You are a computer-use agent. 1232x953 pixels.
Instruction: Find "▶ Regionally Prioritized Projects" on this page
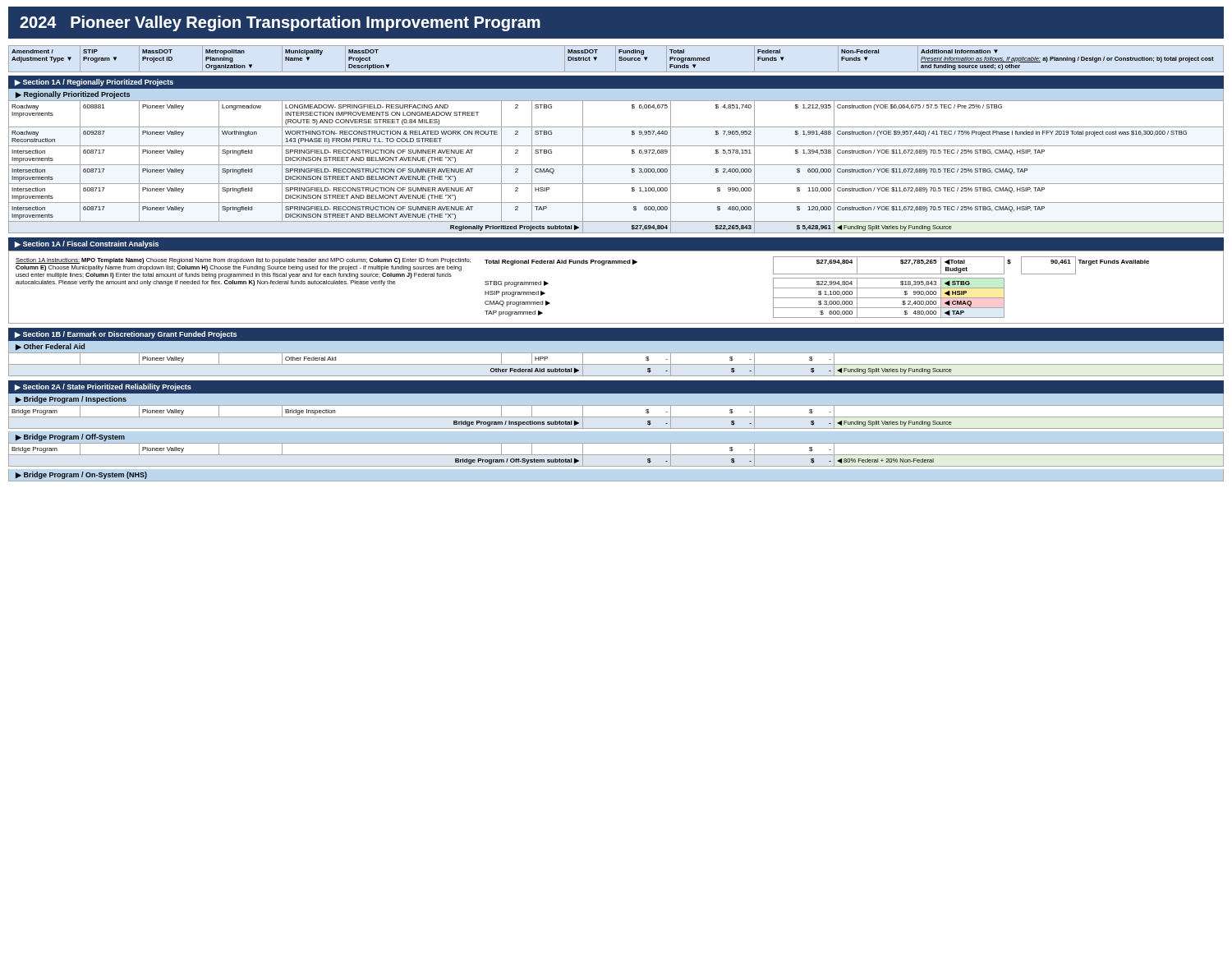coord(73,94)
